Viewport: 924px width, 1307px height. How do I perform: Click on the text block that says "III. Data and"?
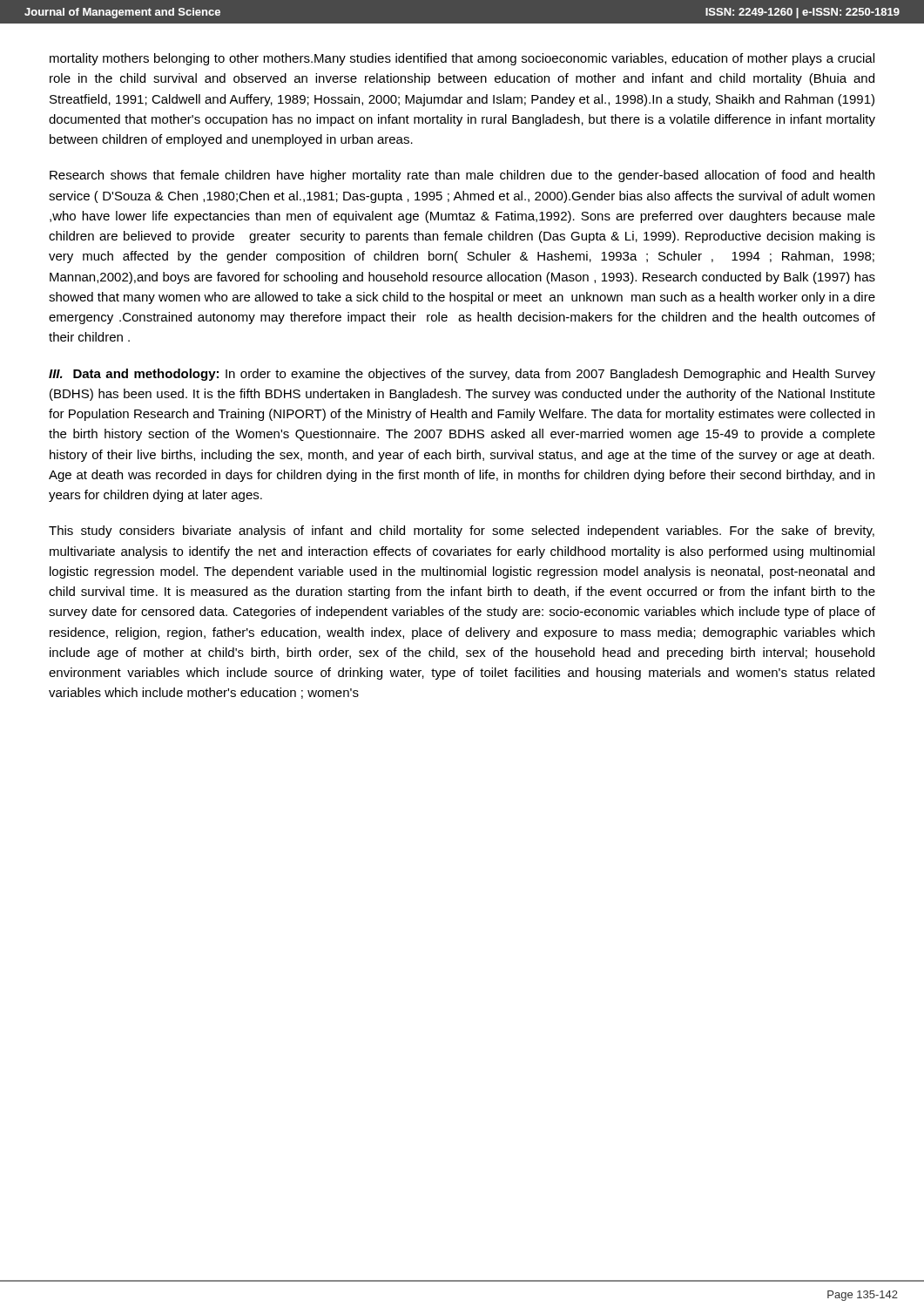[x=462, y=434]
